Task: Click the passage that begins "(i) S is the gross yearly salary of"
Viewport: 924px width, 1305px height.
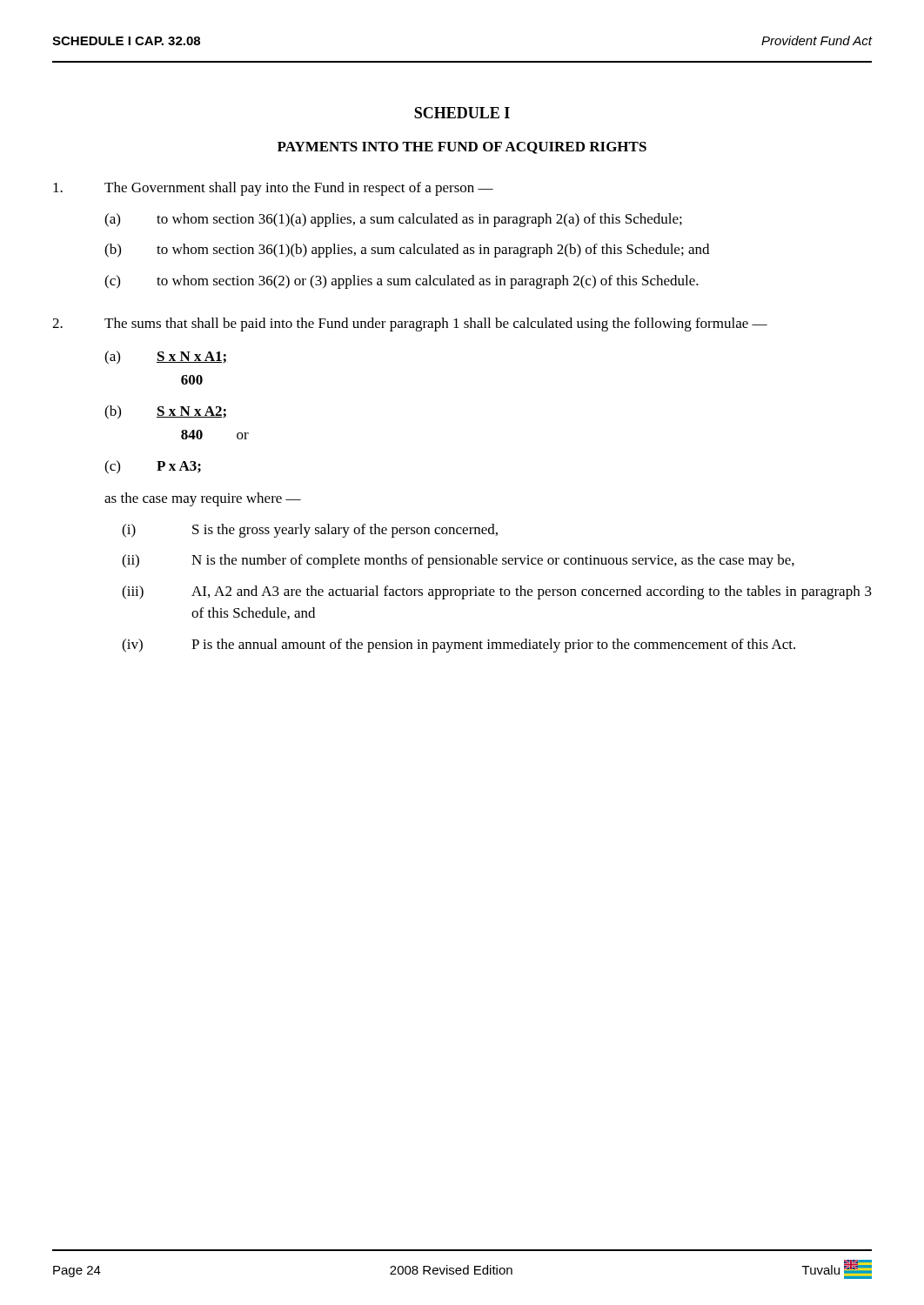Action: click(488, 529)
